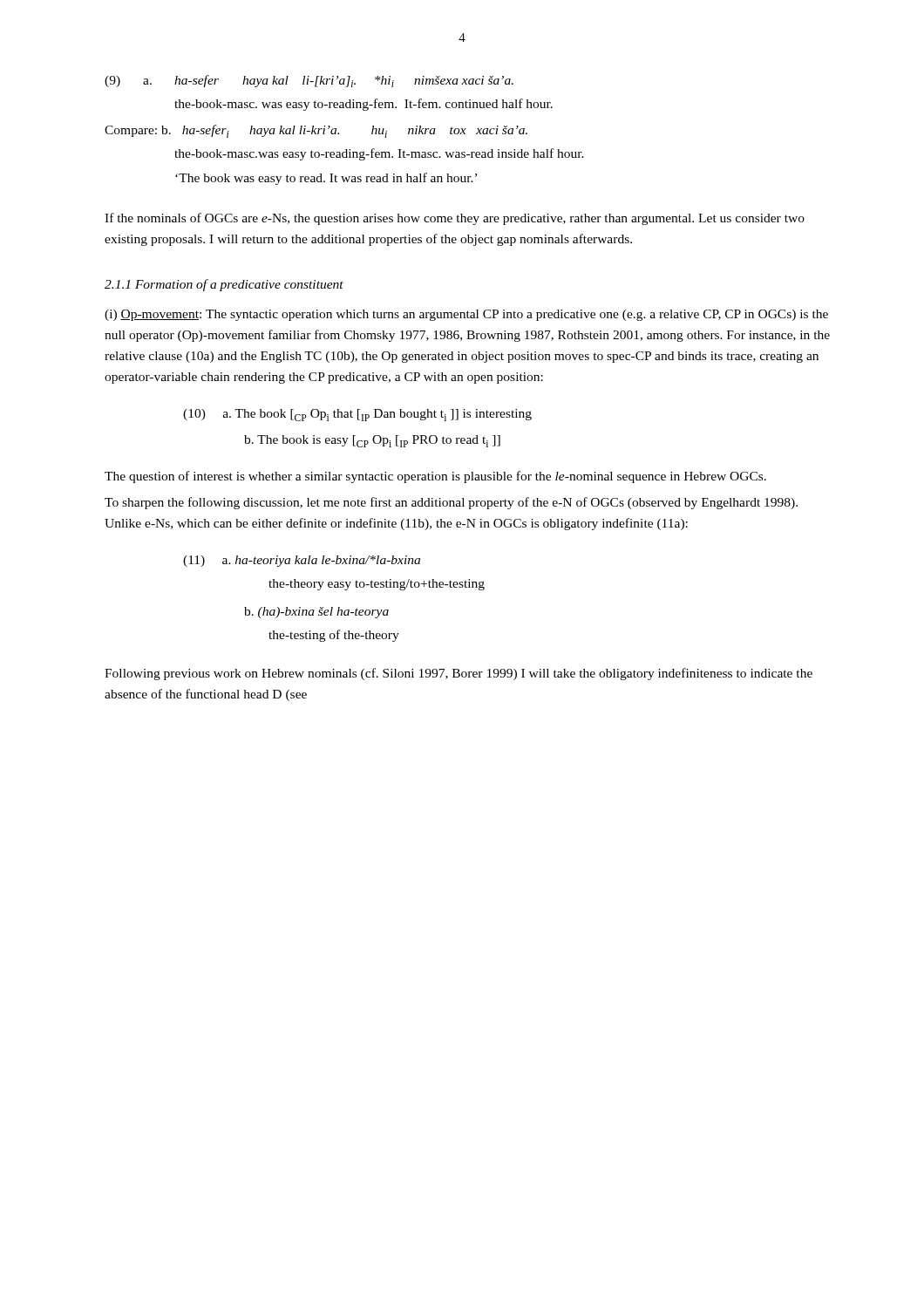Where is the passage that starts "The question of"?
This screenshot has width=924, height=1308.
pyautogui.click(x=436, y=476)
